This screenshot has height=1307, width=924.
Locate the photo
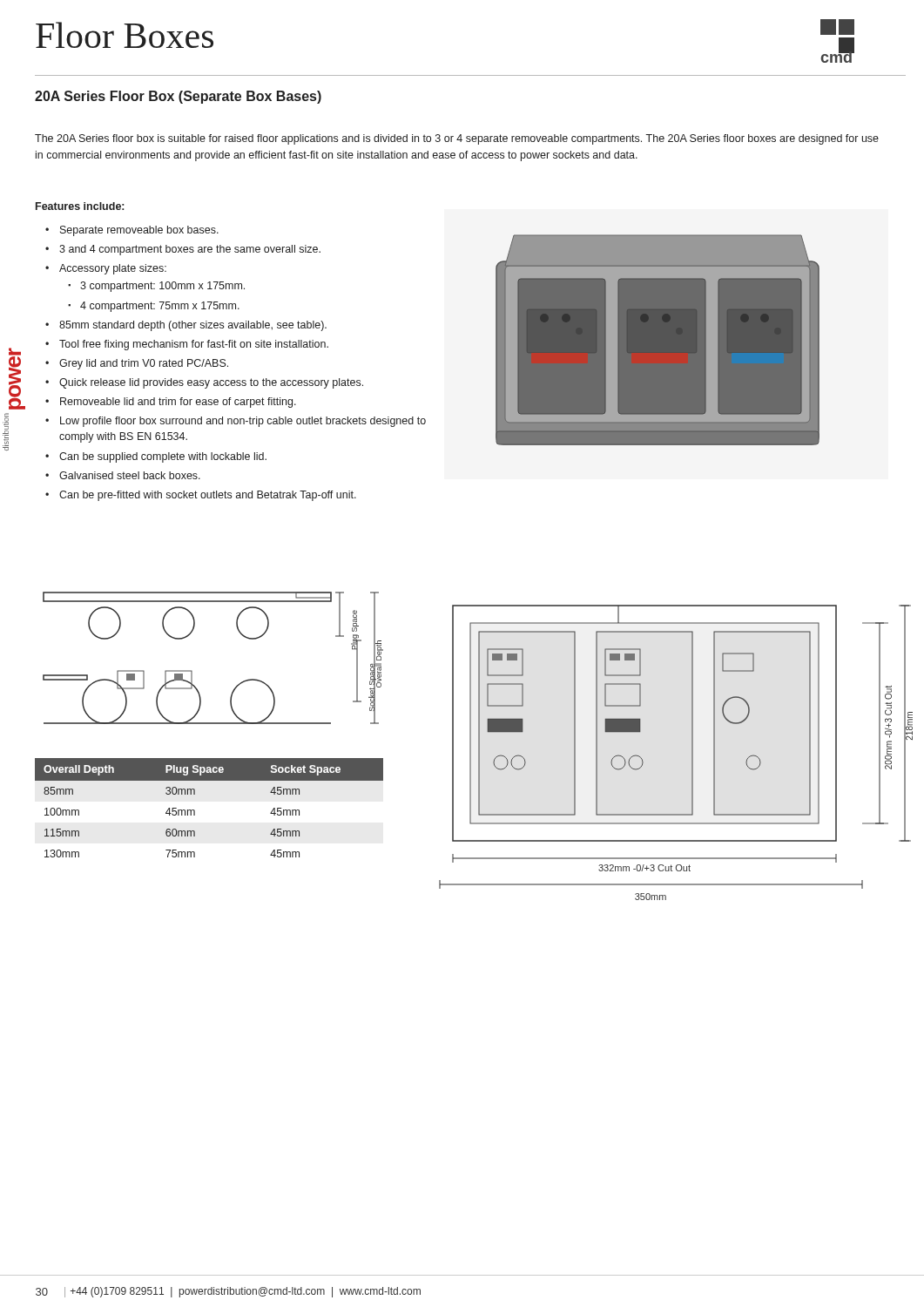pos(666,344)
